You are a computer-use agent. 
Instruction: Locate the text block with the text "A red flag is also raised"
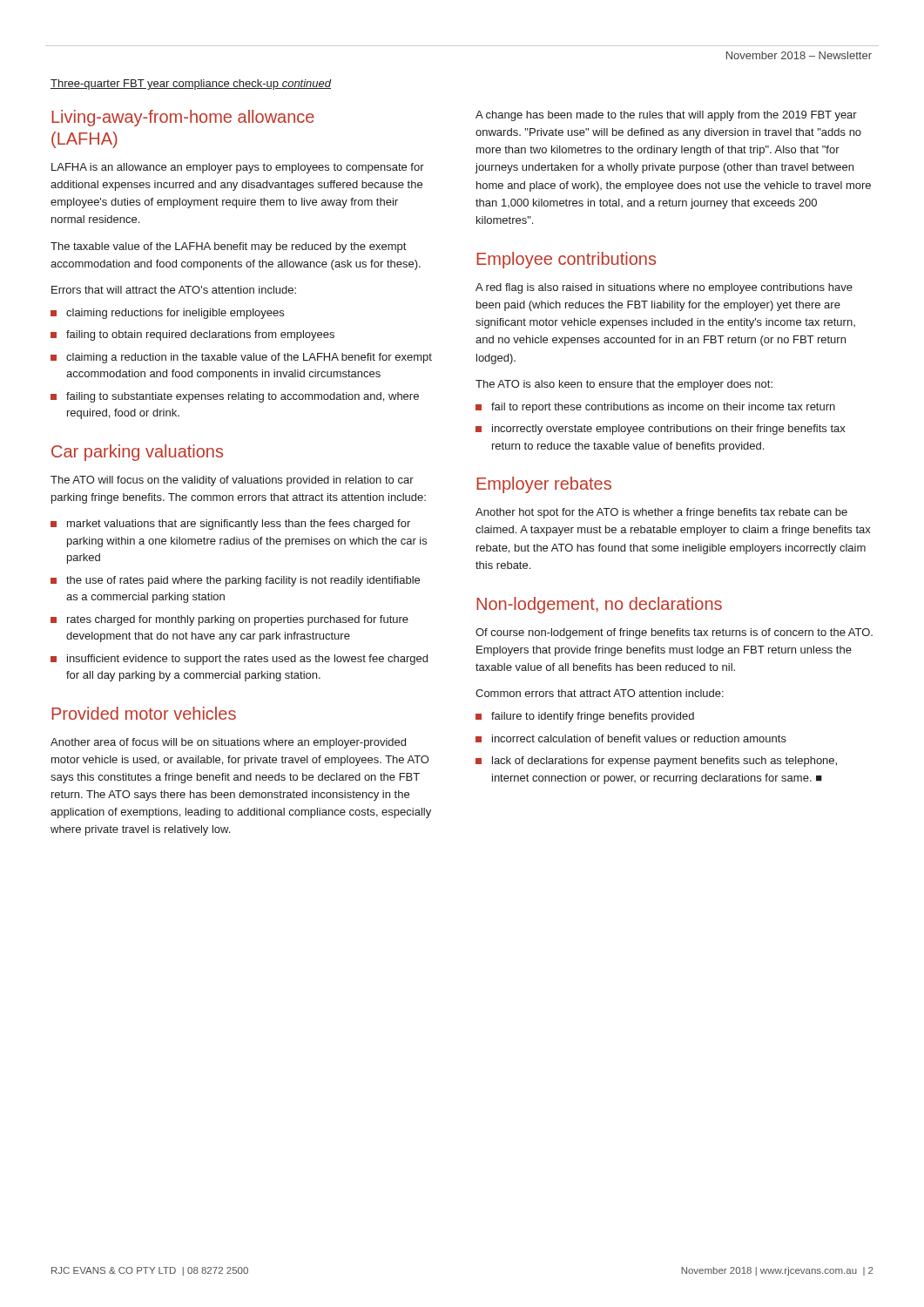point(666,322)
